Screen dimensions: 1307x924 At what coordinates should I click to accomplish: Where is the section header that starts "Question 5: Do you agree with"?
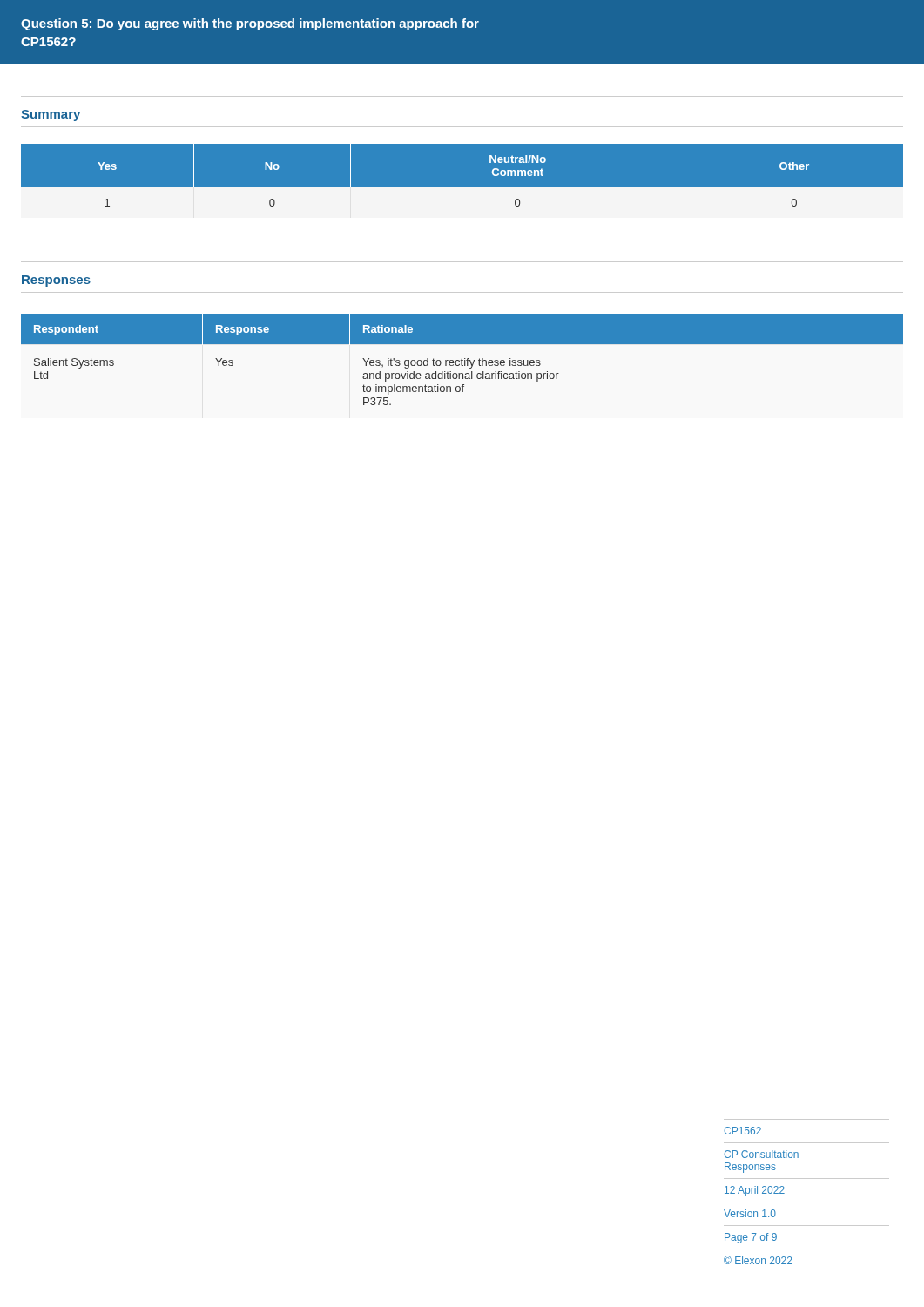tap(462, 32)
